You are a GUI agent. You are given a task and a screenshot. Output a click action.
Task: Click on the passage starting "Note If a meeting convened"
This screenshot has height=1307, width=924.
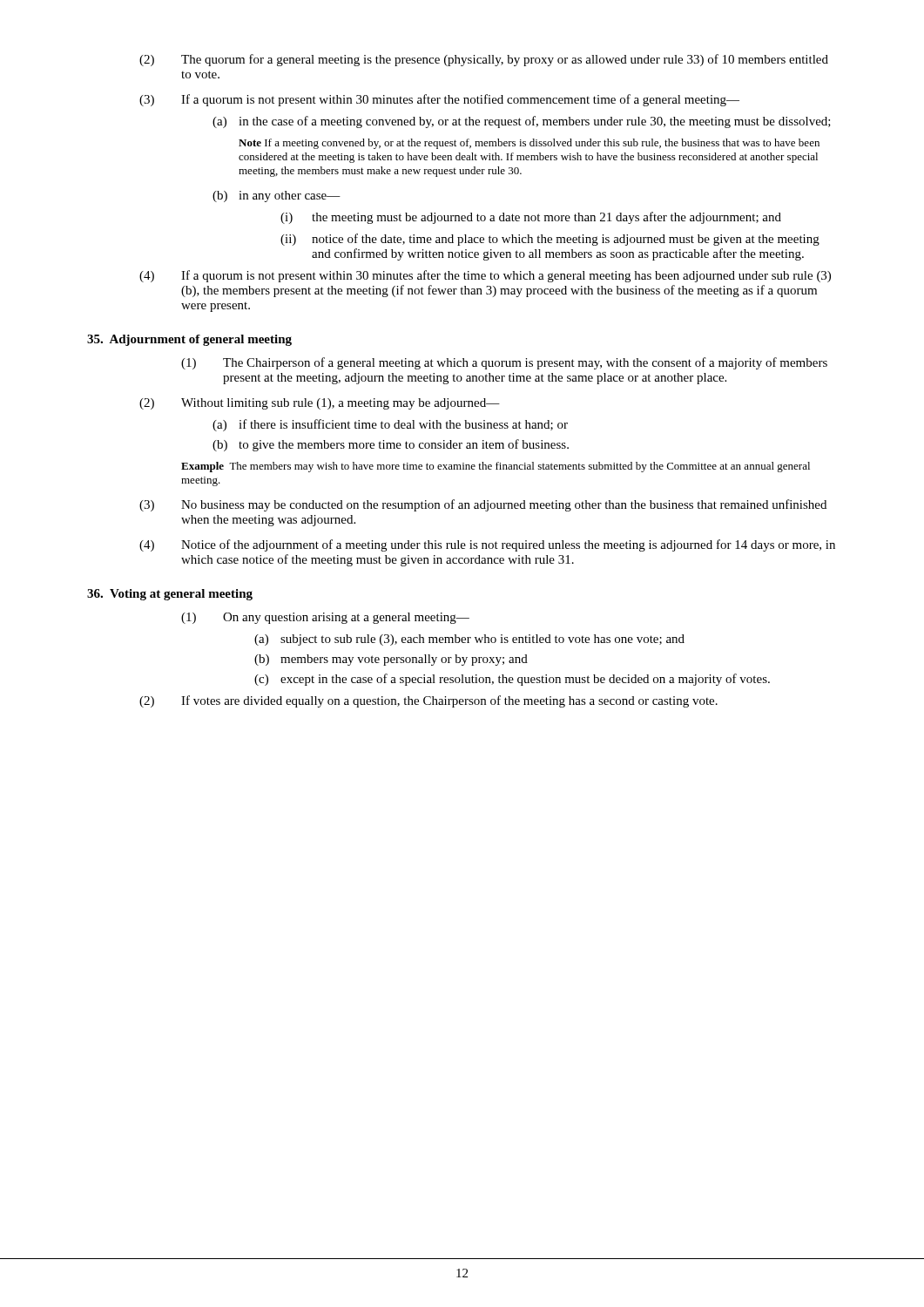[529, 156]
